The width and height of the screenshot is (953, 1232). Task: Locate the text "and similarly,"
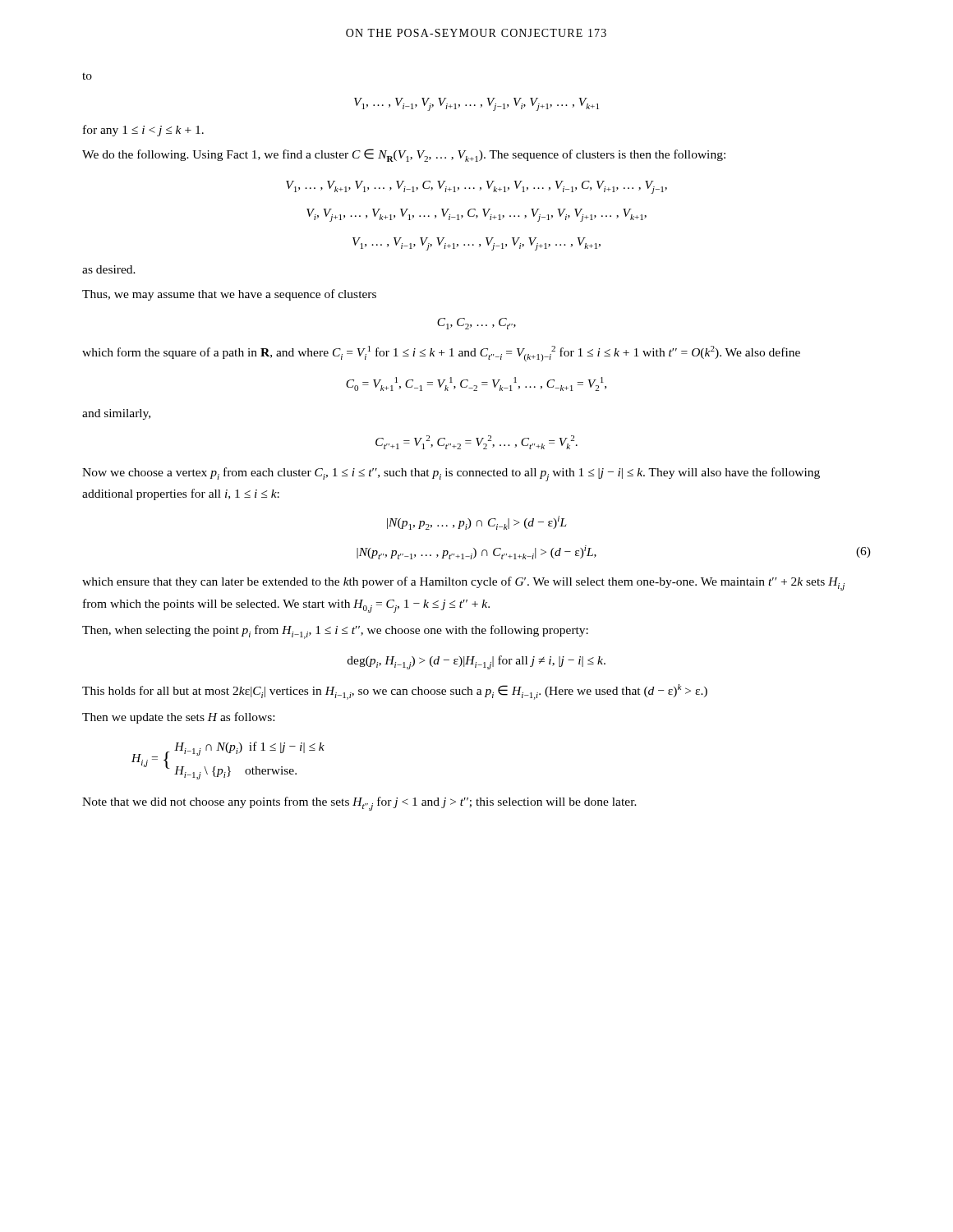tap(117, 413)
